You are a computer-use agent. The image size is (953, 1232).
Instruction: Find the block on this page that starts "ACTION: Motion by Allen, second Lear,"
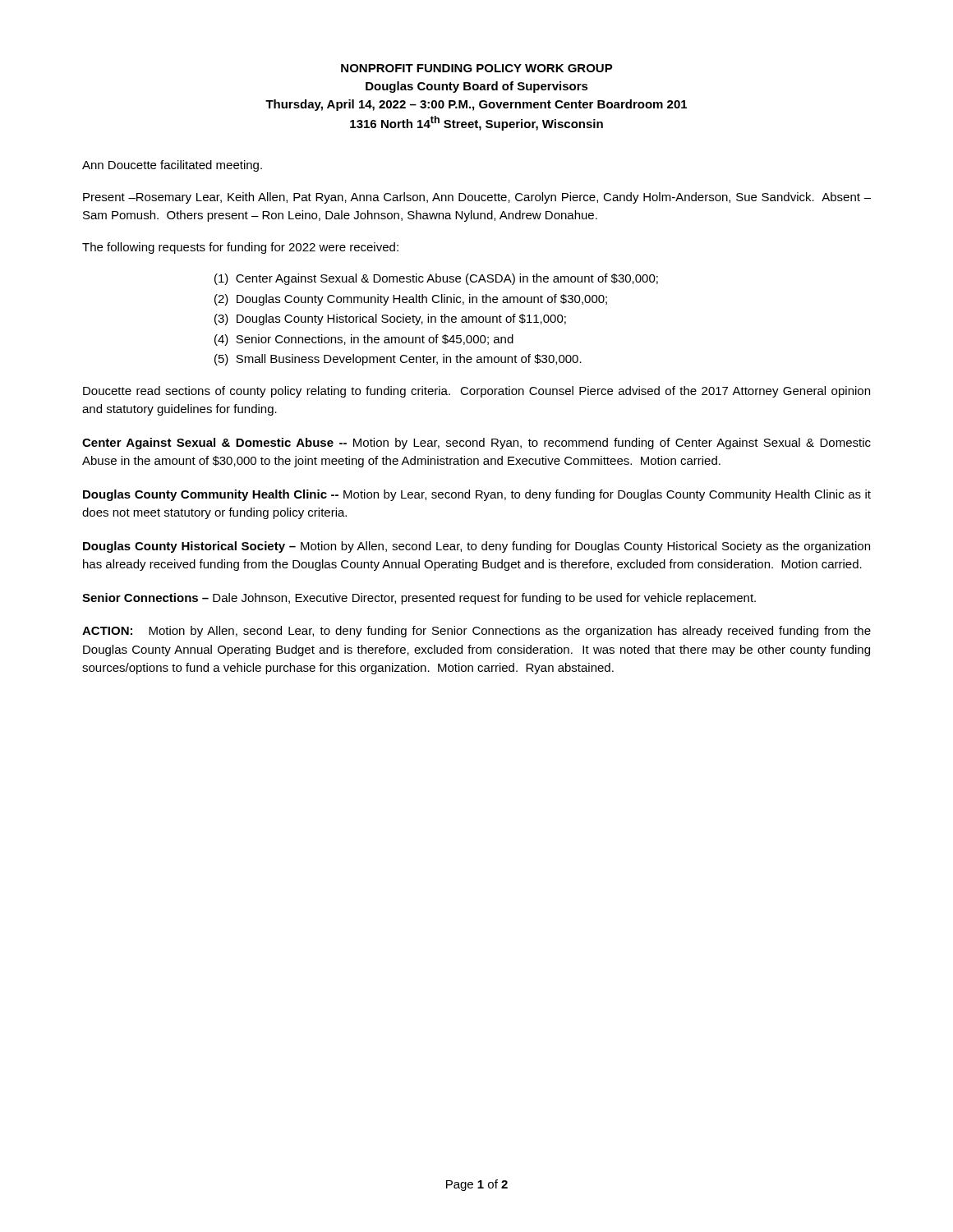point(476,649)
